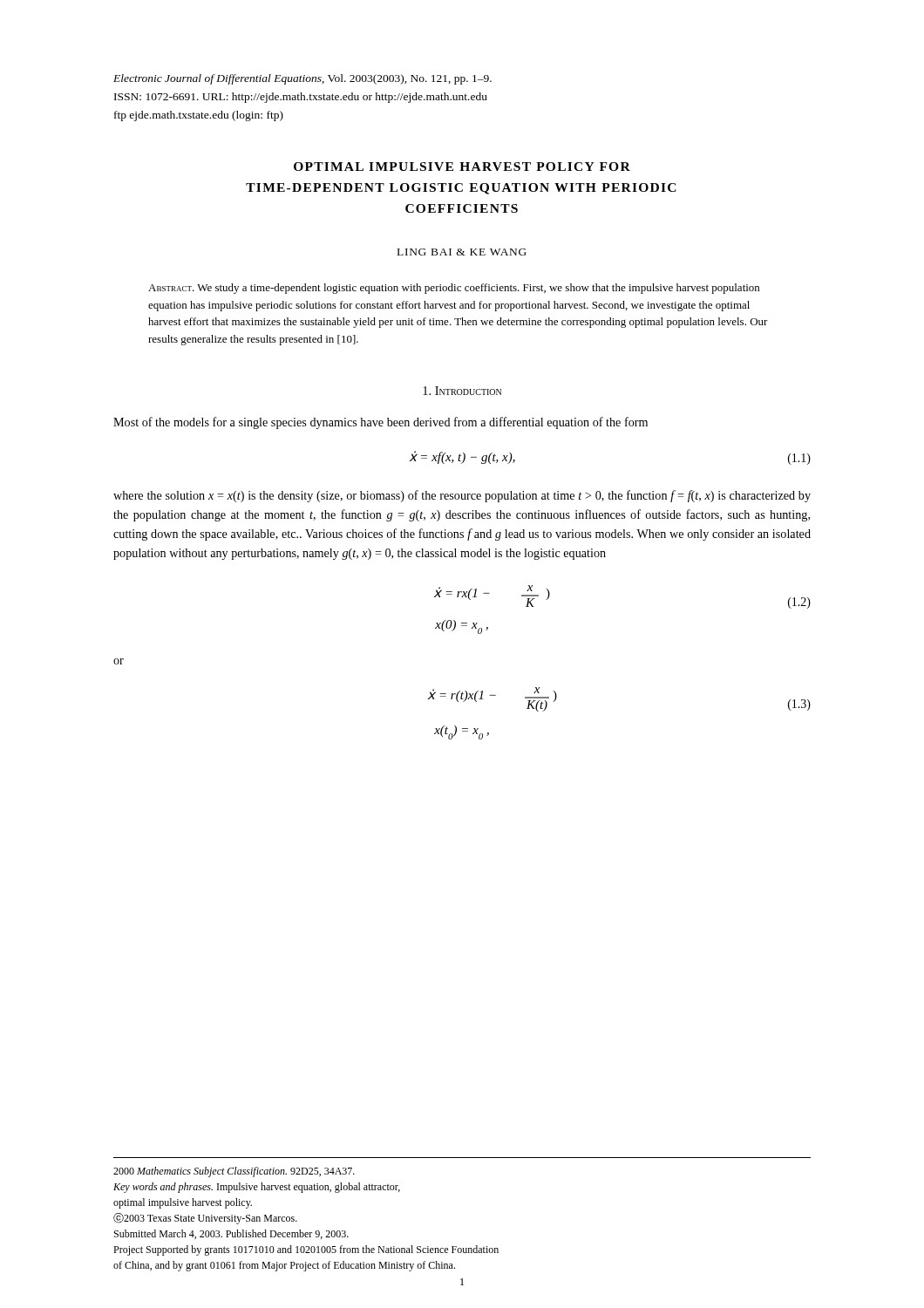The height and width of the screenshot is (1308, 924).
Task: Select the formula containing "ẋ = rx(1"
Action: [462, 613]
